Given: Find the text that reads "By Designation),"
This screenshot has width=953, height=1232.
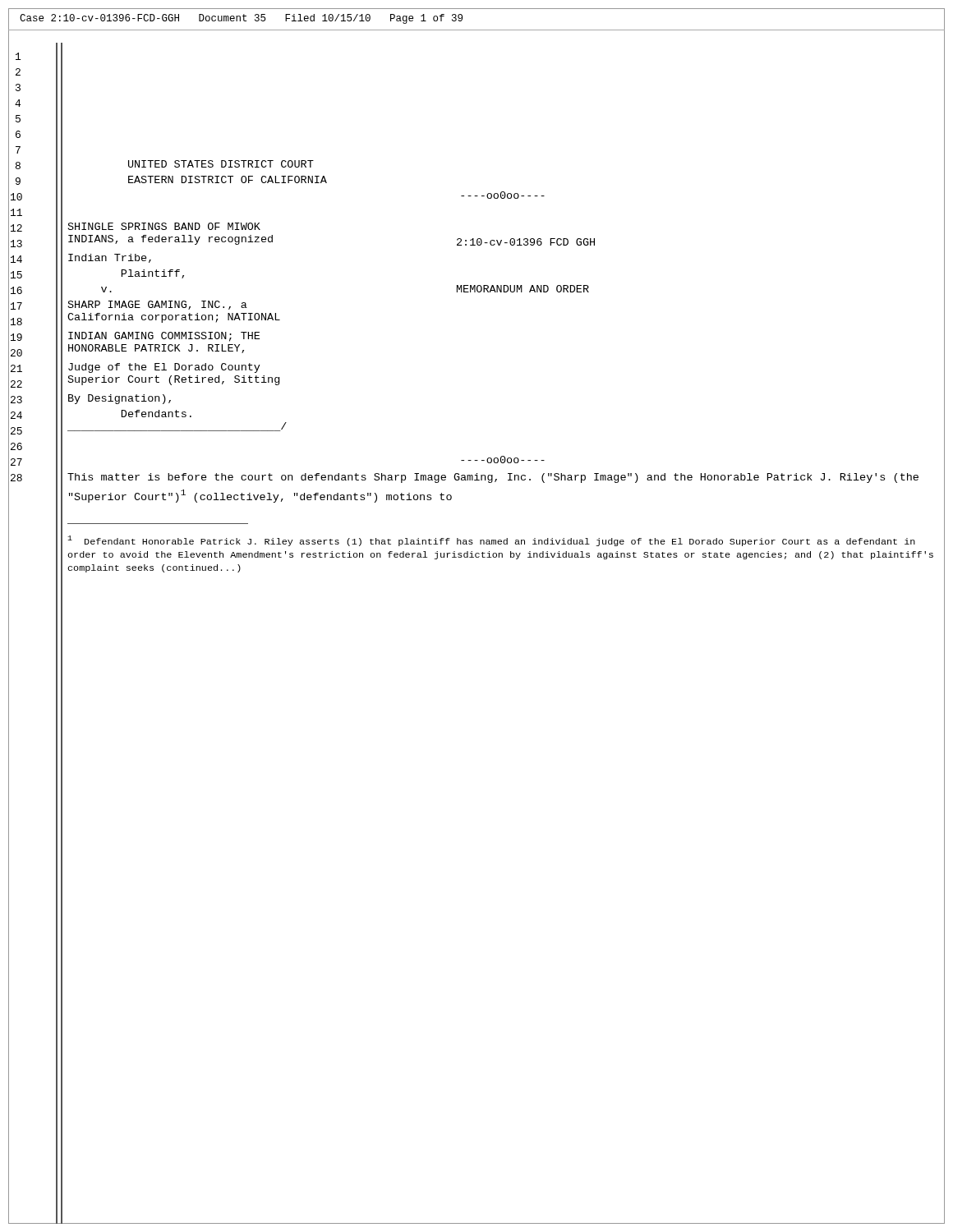Looking at the screenshot, I should tap(121, 399).
